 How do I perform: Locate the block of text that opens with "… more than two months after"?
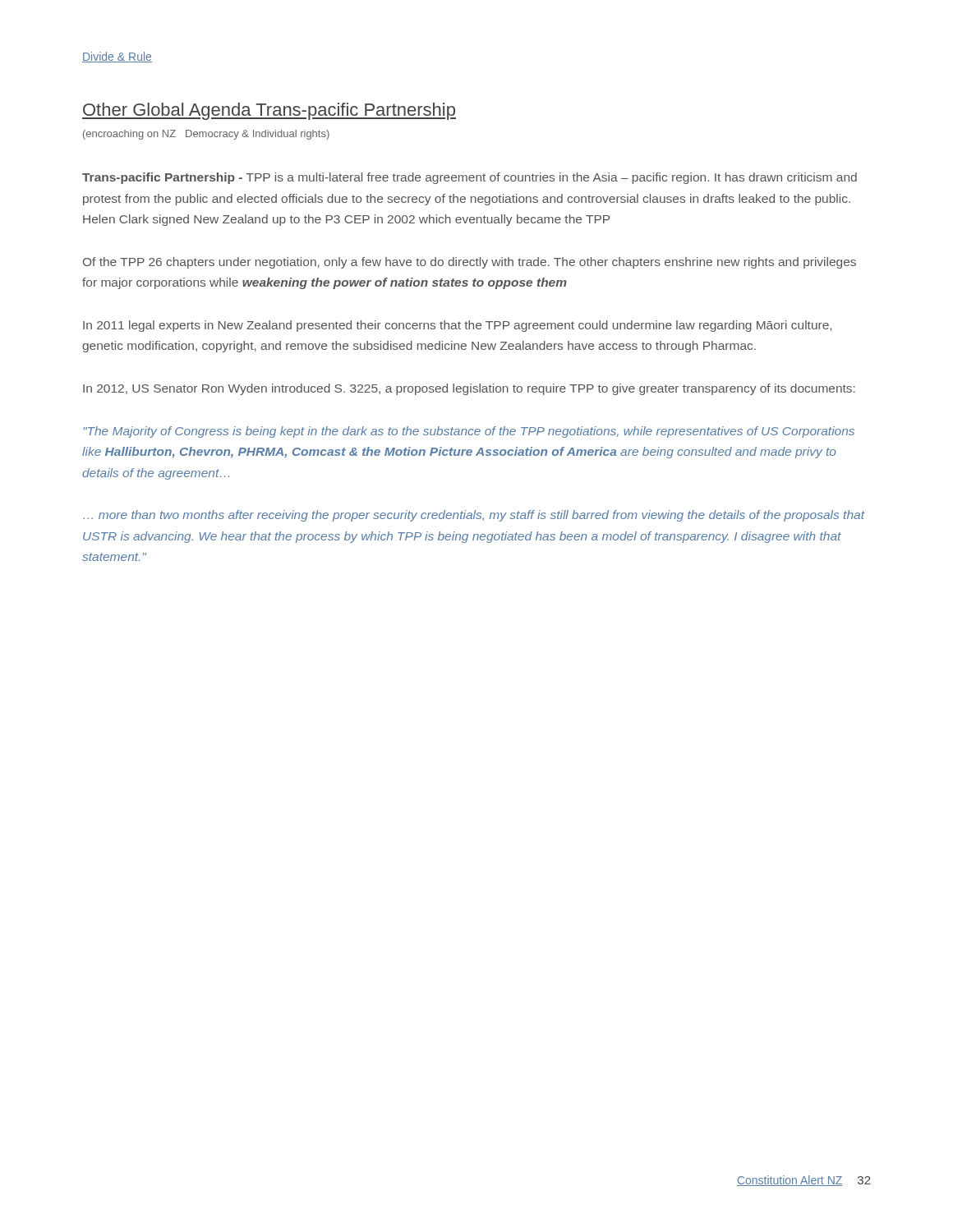(x=473, y=536)
